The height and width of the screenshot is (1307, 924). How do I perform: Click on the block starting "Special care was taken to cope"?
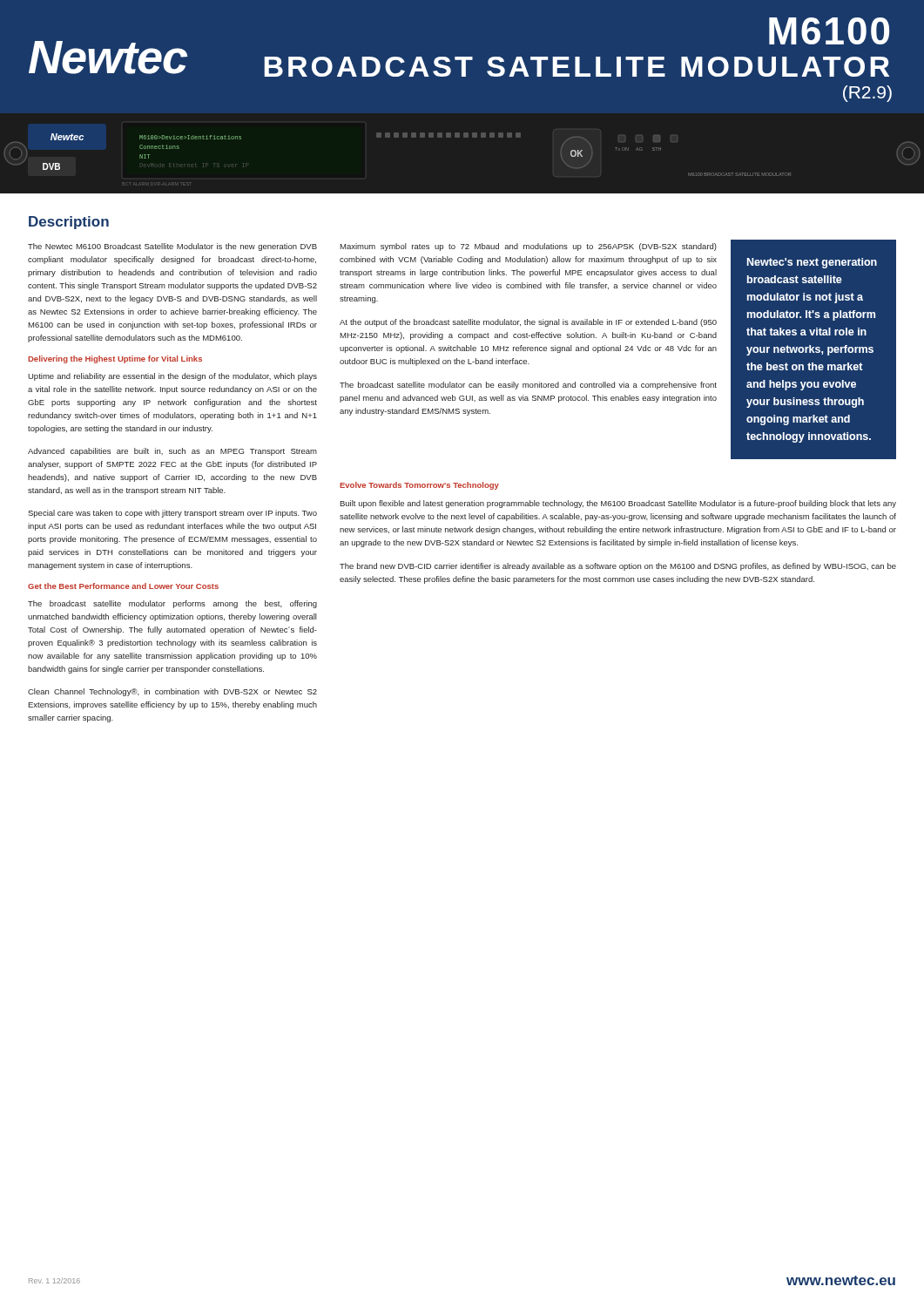tap(172, 539)
